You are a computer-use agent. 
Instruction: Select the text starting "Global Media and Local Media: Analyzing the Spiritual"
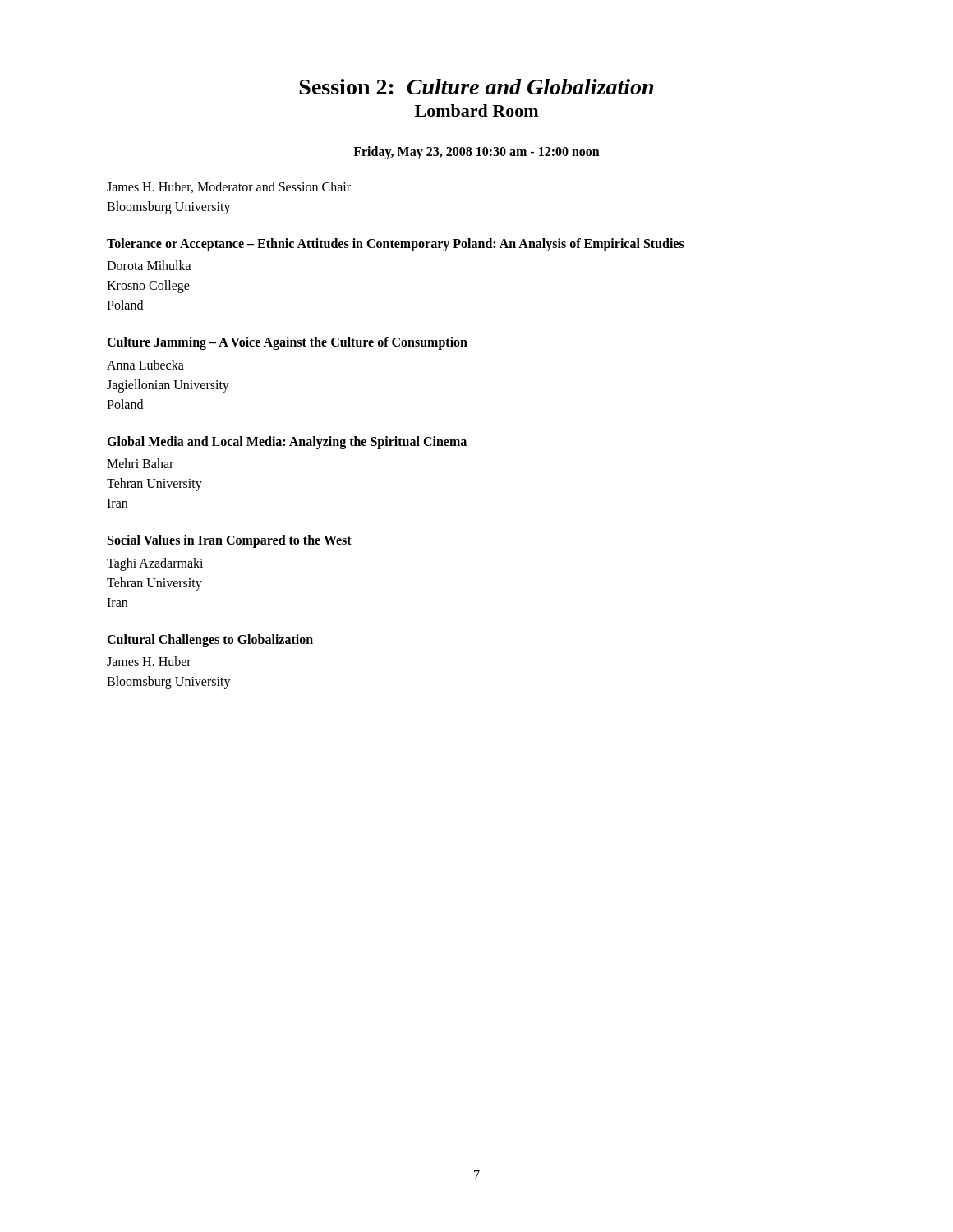(287, 441)
